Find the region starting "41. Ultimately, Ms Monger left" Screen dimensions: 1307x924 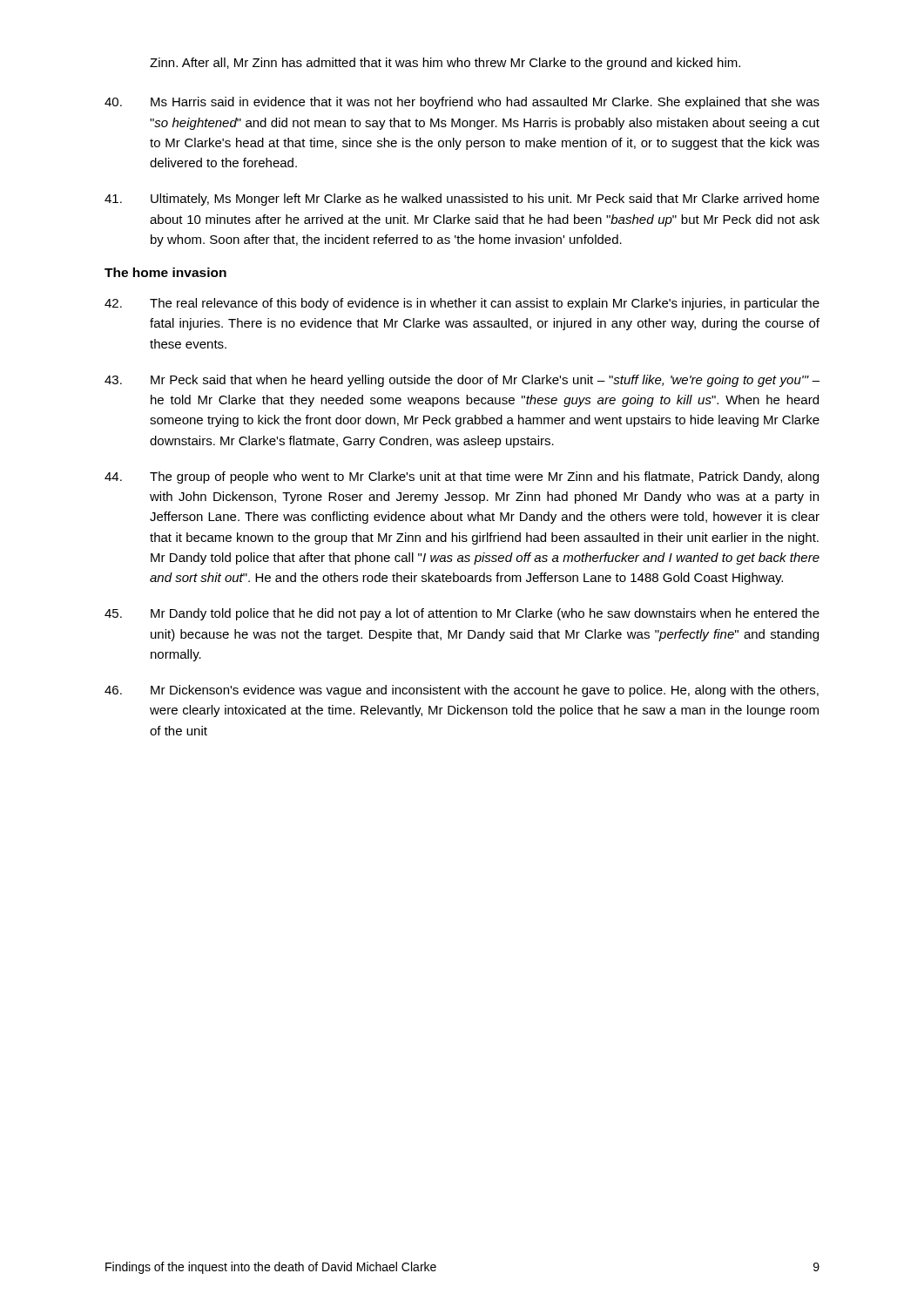[x=462, y=219]
